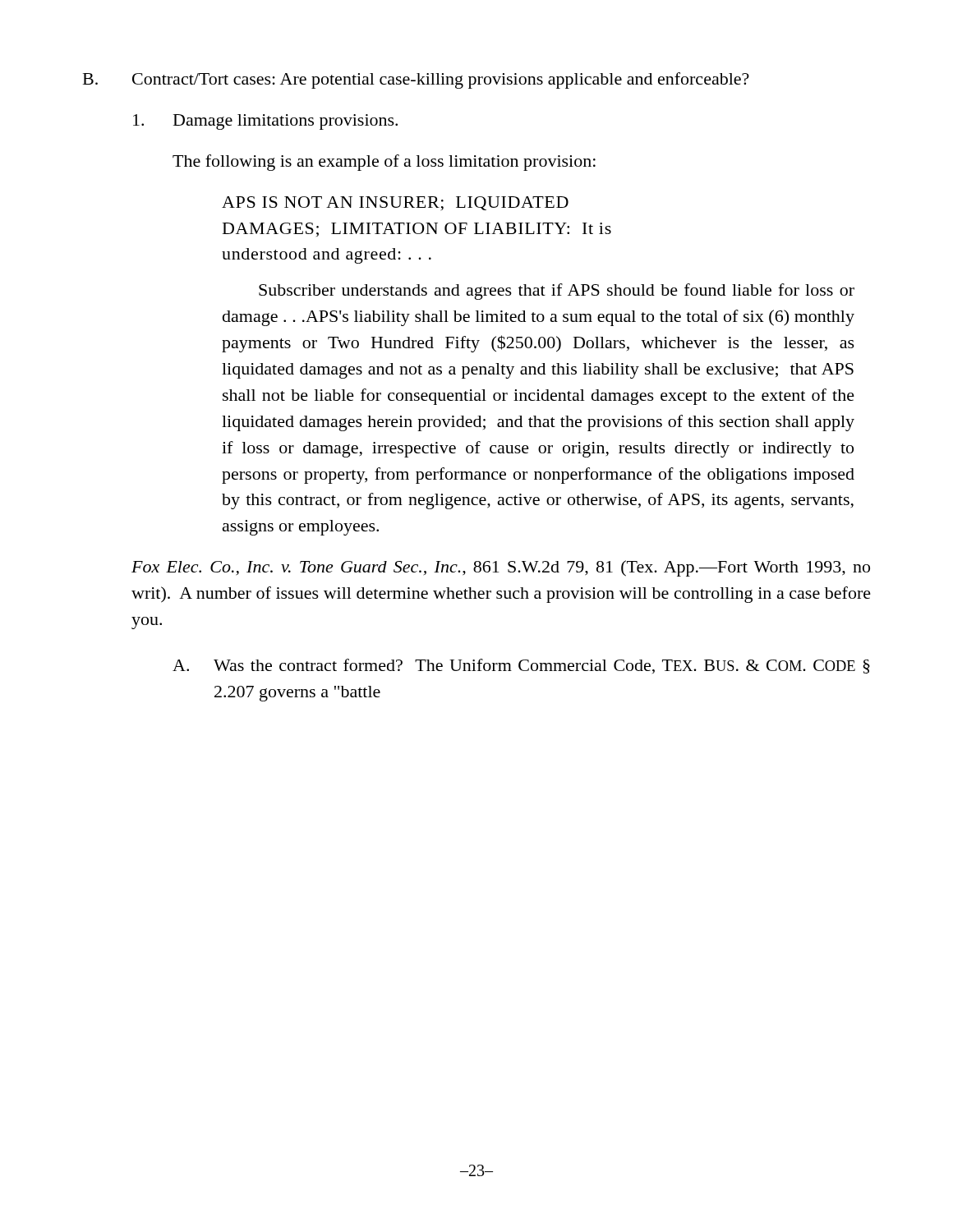This screenshot has height=1232, width=953.
Task: Click on the text block with the text "APS IS NOT AN"
Action: [417, 228]
